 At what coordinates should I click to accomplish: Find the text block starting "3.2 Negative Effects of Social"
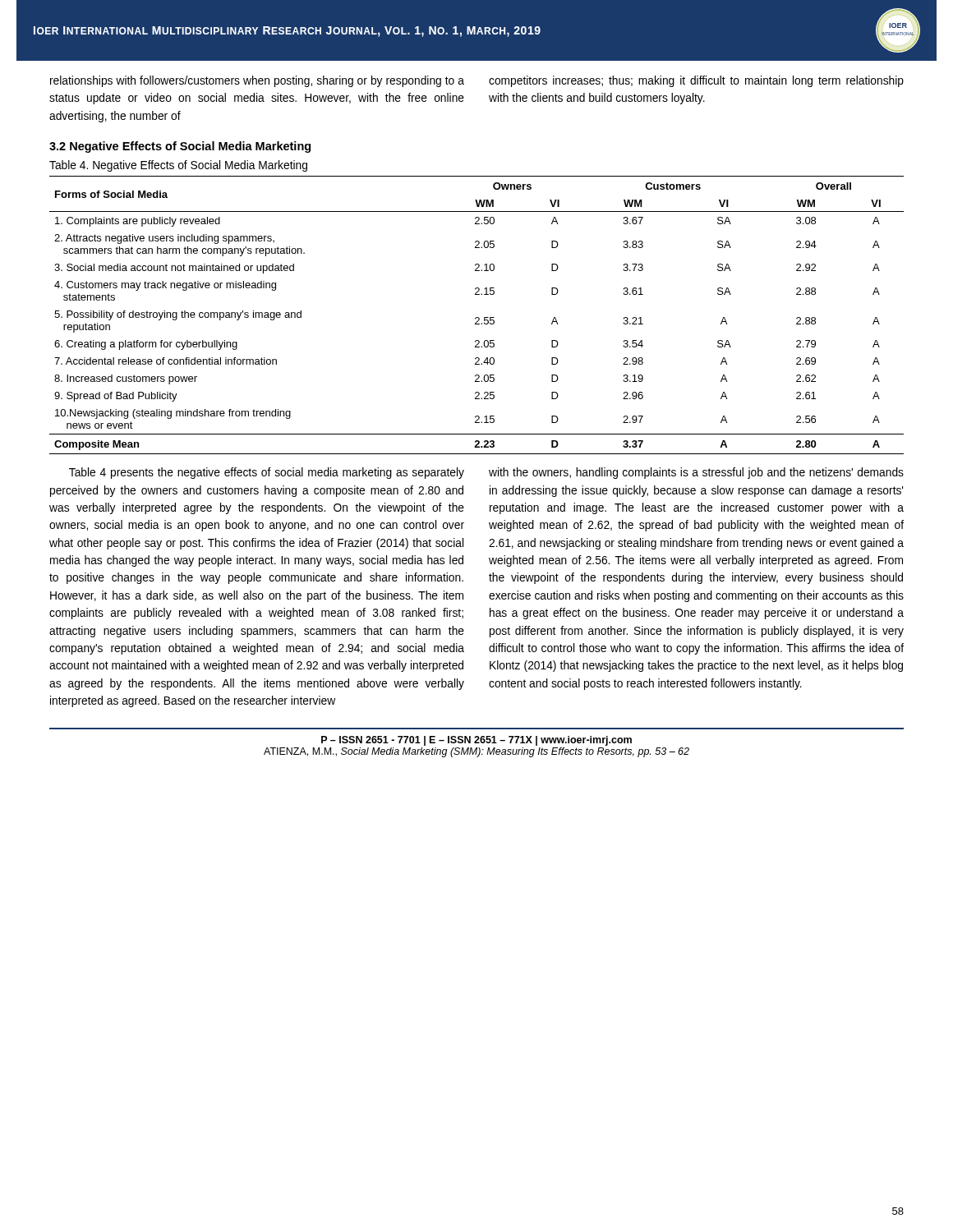(x=180, y=146)
